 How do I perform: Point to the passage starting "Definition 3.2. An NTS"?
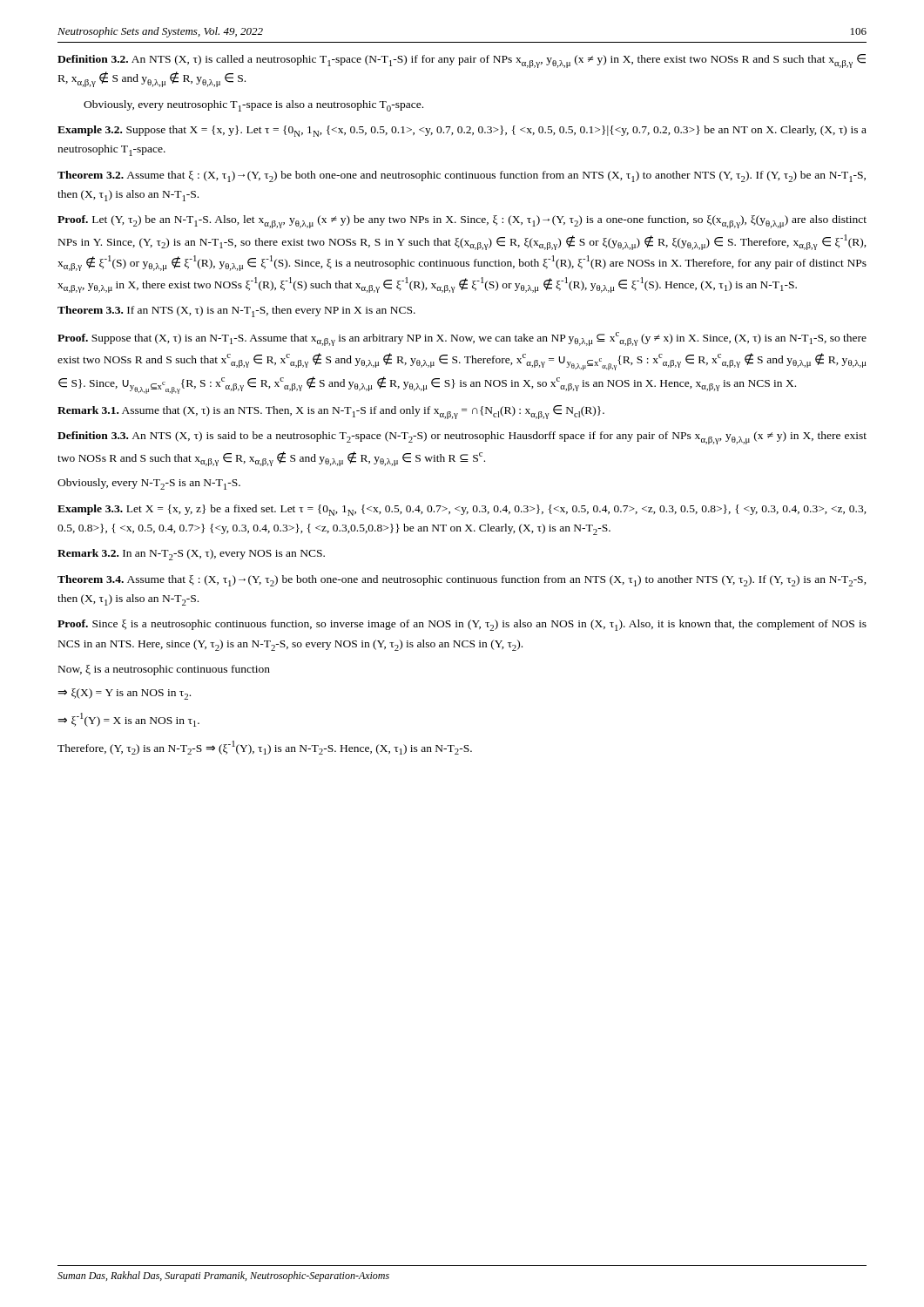[x=462, y=70]
